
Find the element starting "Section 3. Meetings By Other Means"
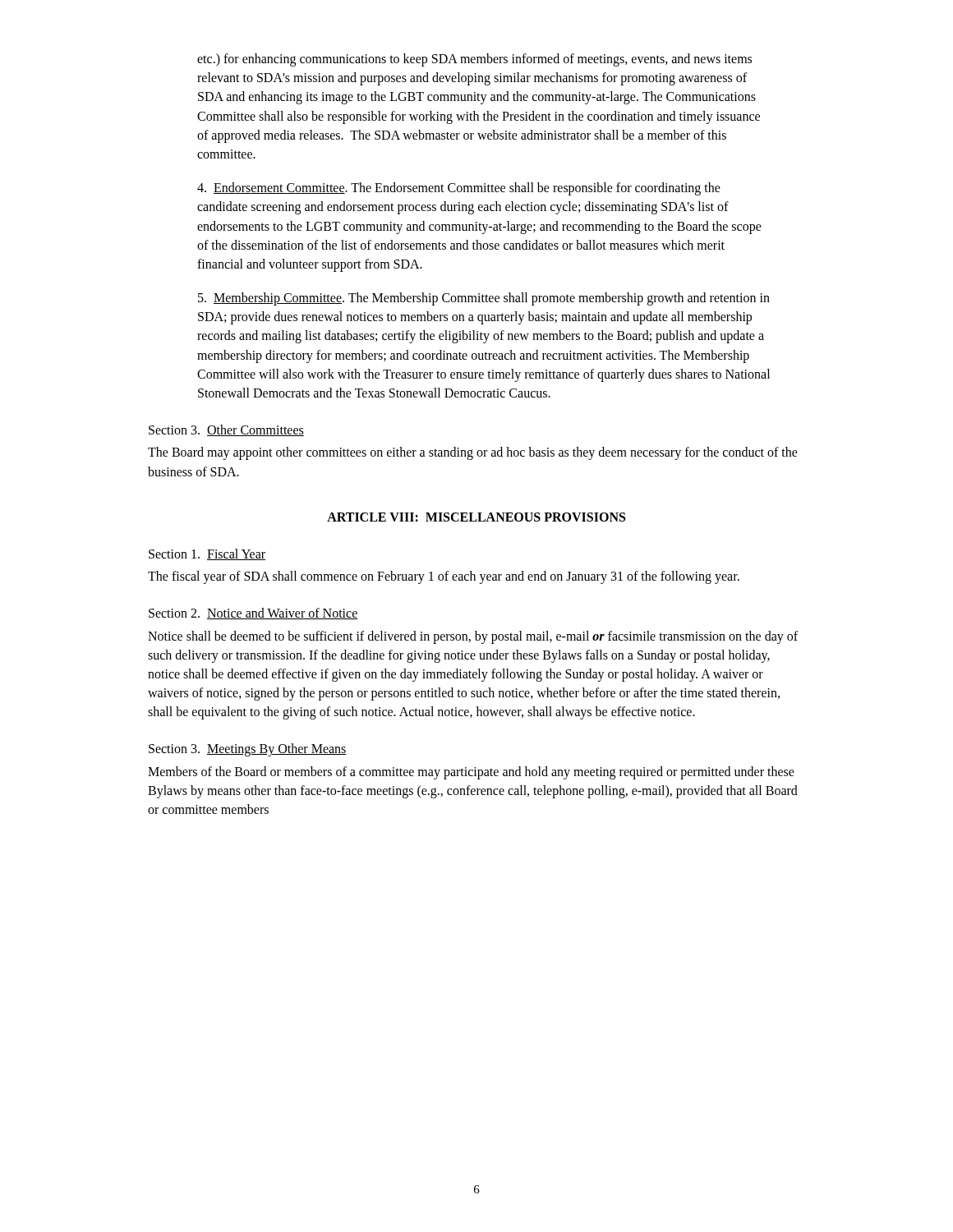pyautogui.click(x=247, y=749)
